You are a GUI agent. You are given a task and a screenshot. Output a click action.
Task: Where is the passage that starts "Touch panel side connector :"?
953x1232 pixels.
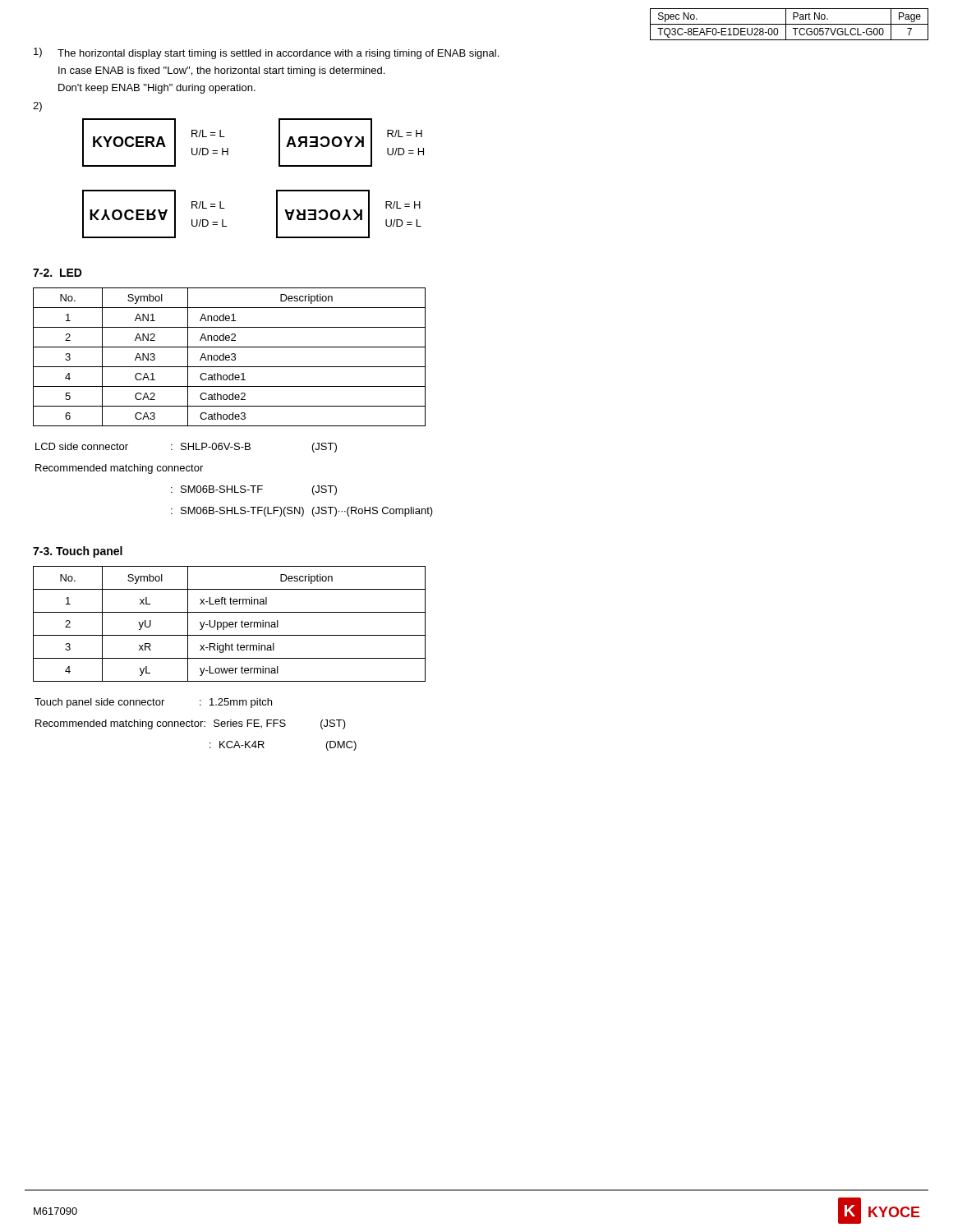153,703
